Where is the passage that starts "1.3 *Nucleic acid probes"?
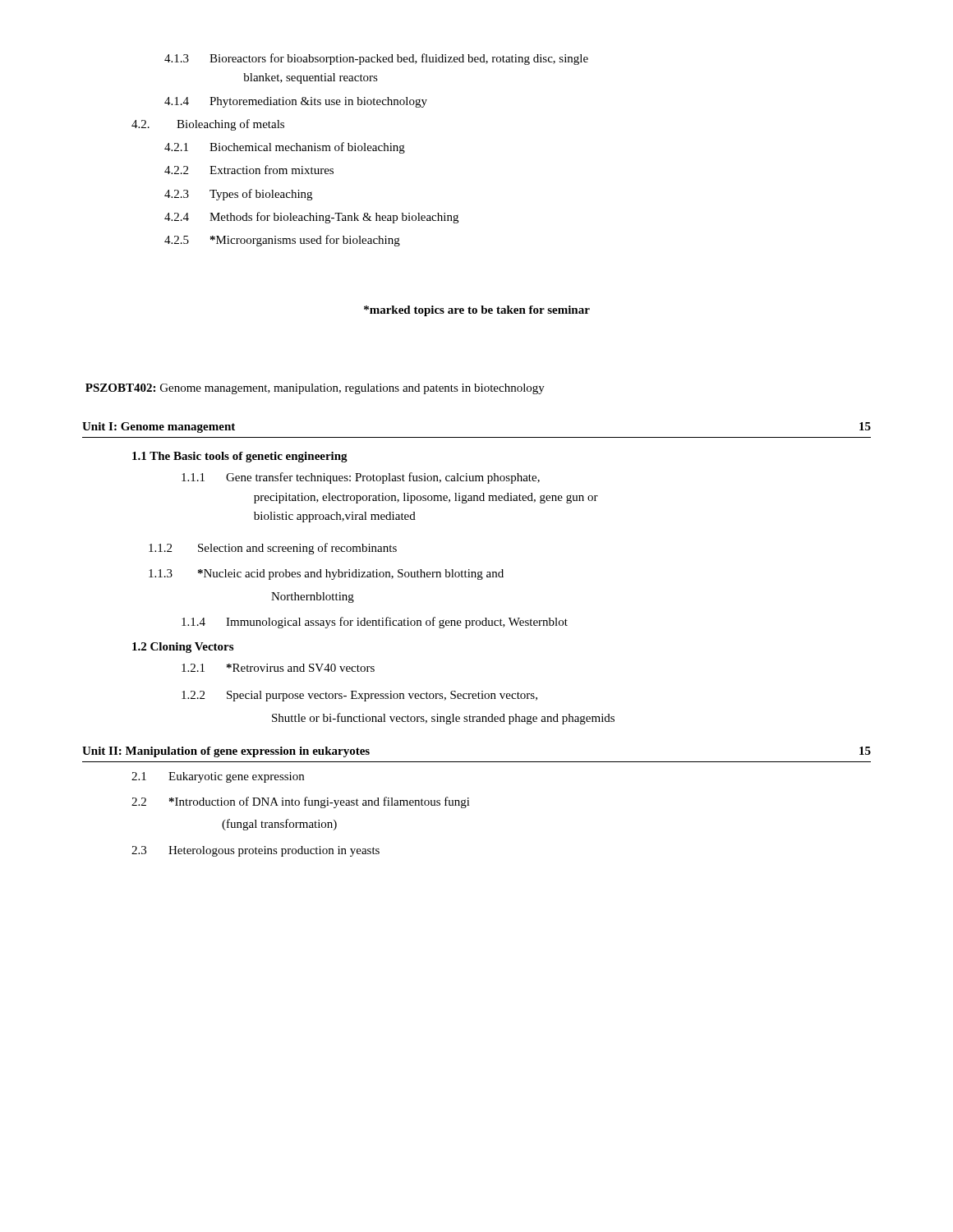 (x=326, y=574)
